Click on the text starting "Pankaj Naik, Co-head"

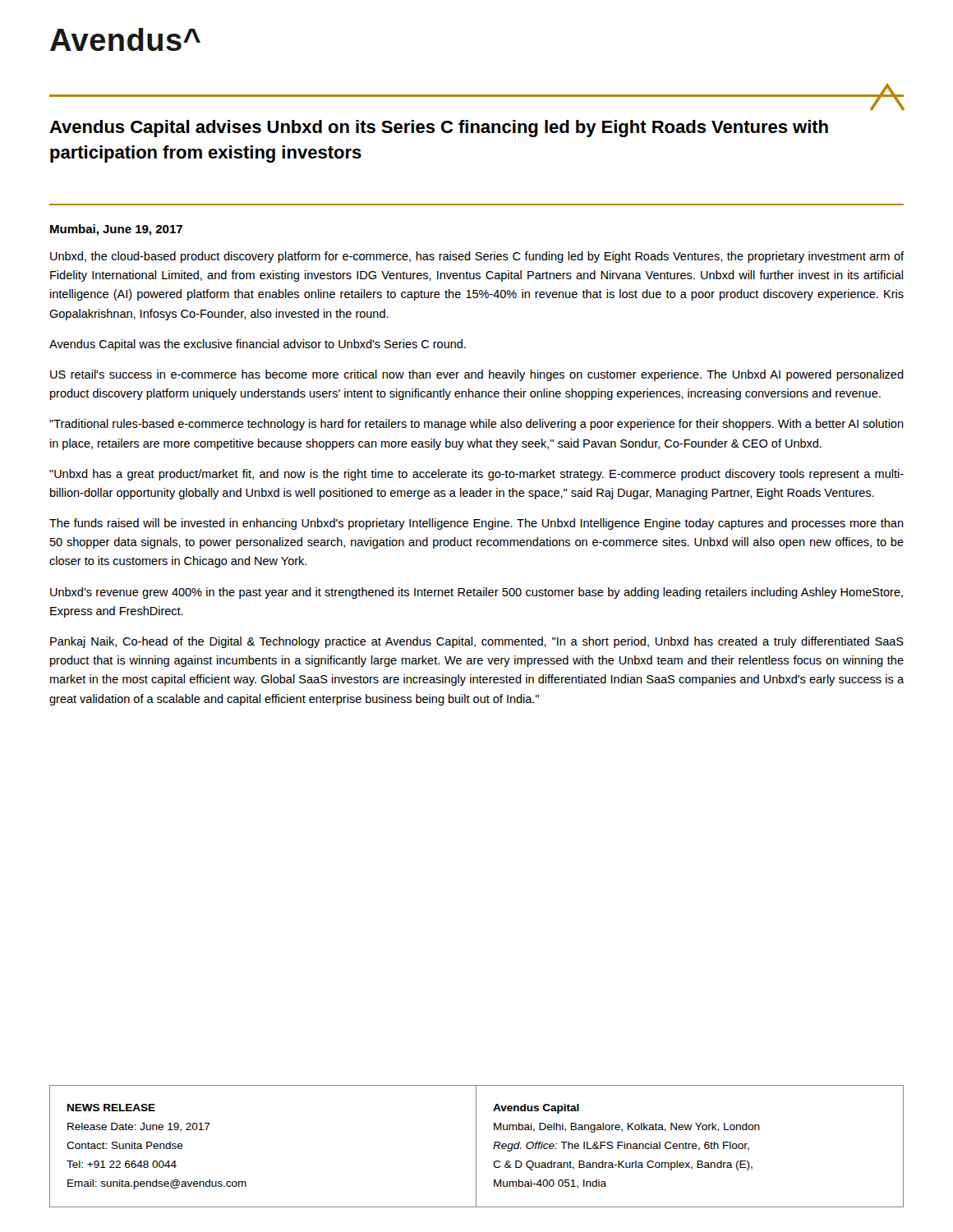point(476,670)
